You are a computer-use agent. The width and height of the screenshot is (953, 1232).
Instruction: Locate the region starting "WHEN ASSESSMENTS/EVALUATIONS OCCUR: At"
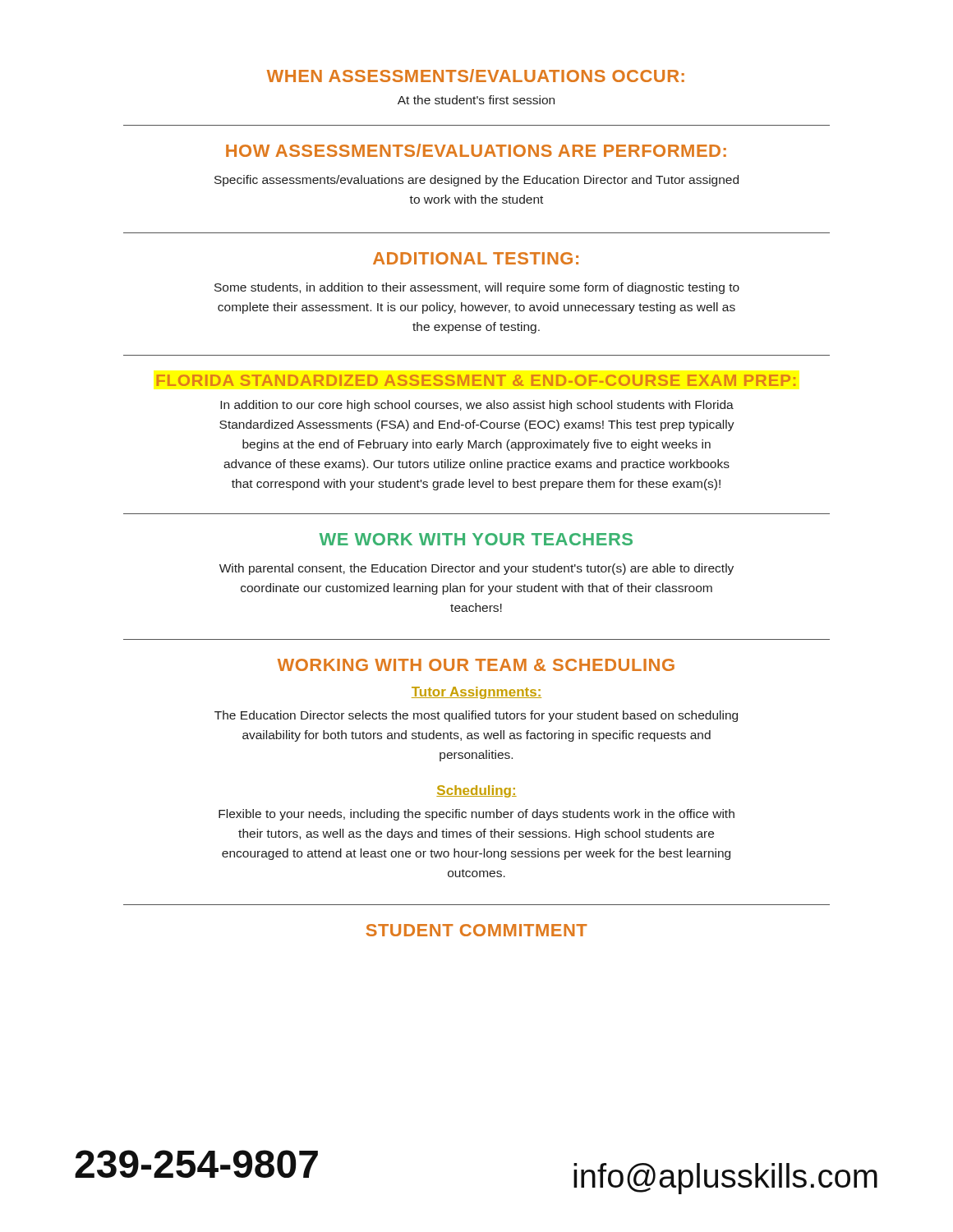(x=476, y=88)
